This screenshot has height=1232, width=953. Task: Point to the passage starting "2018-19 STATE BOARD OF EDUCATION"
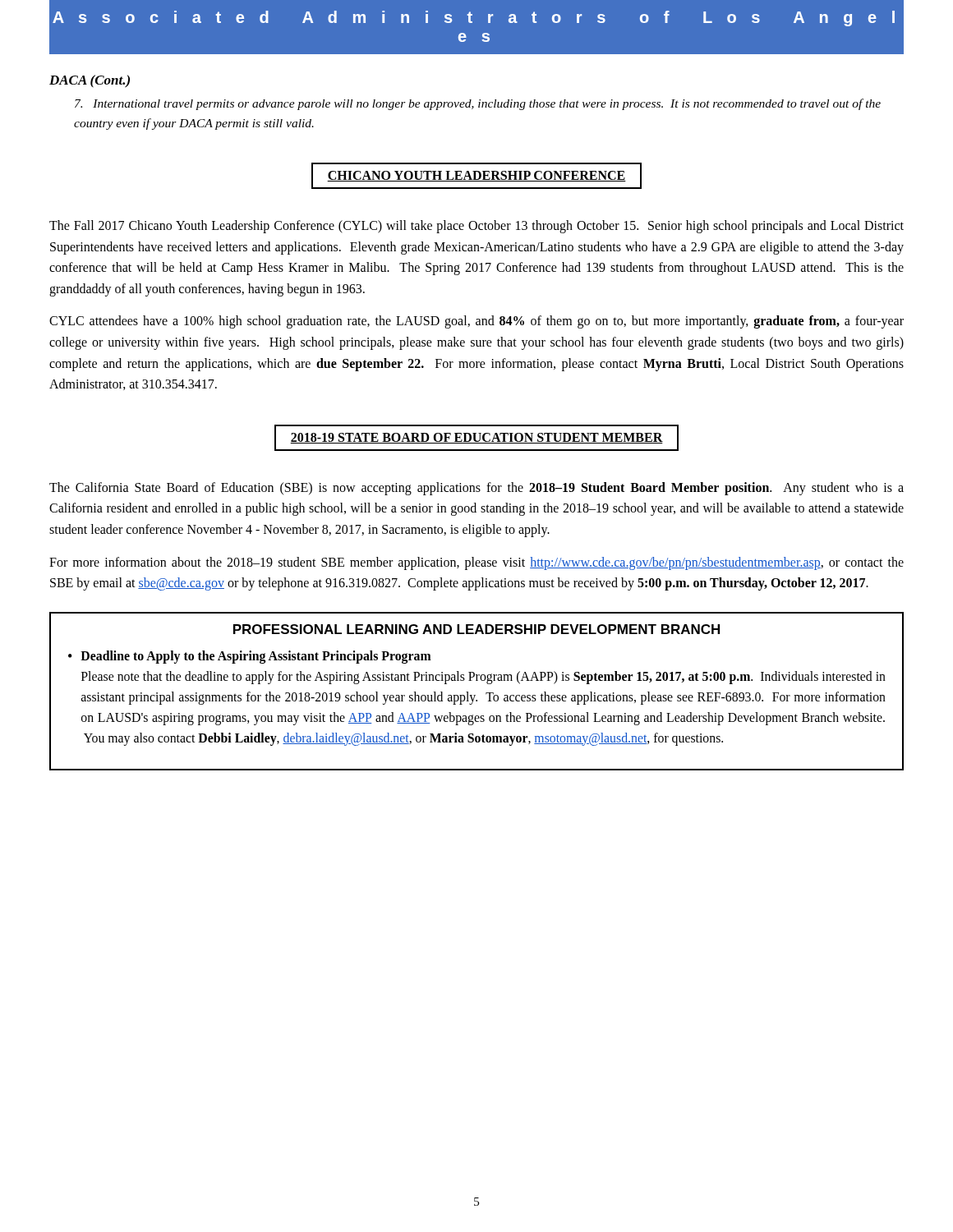point(476,437)
